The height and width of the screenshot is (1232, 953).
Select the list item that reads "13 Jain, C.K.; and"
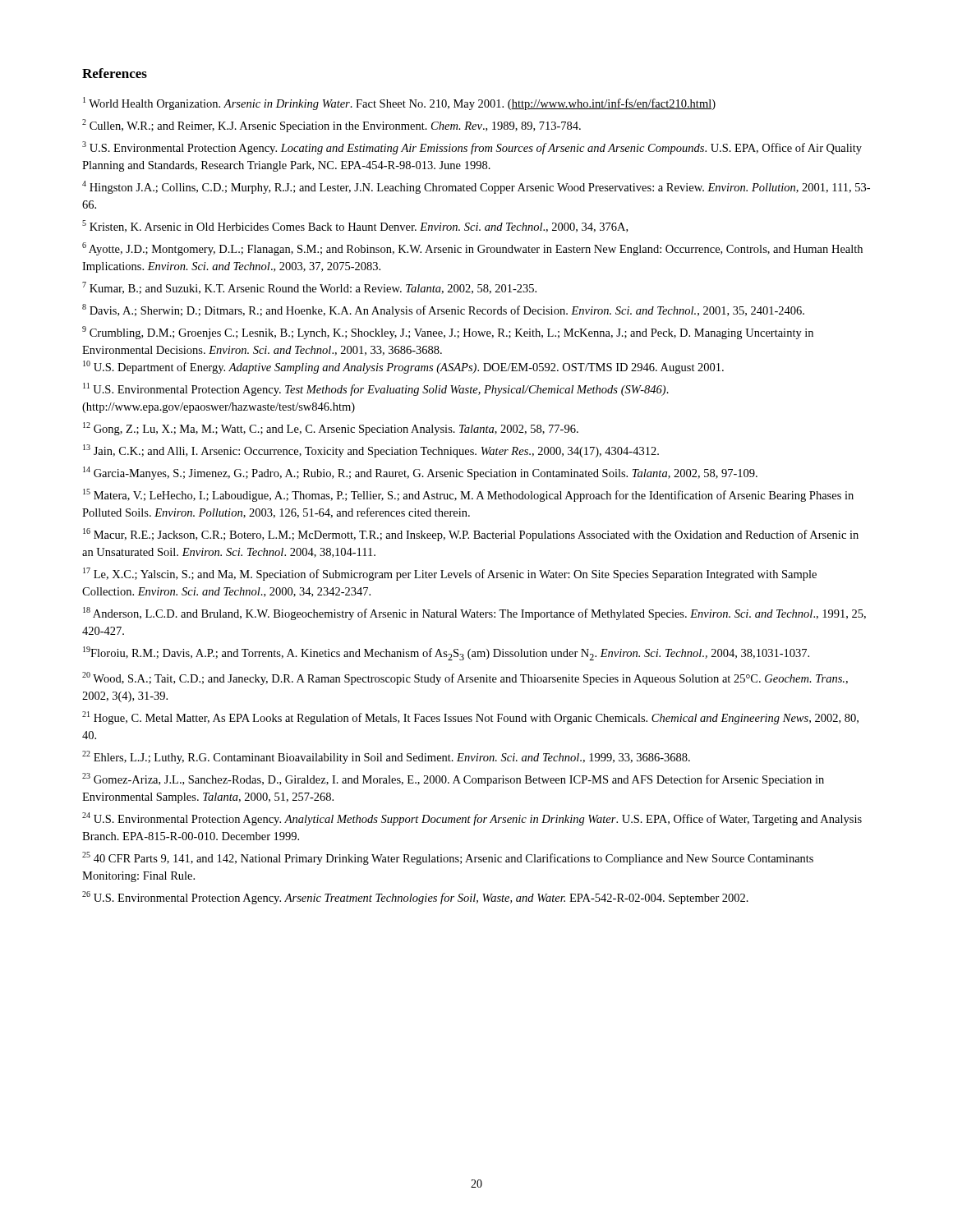click(x=371, y=450)
